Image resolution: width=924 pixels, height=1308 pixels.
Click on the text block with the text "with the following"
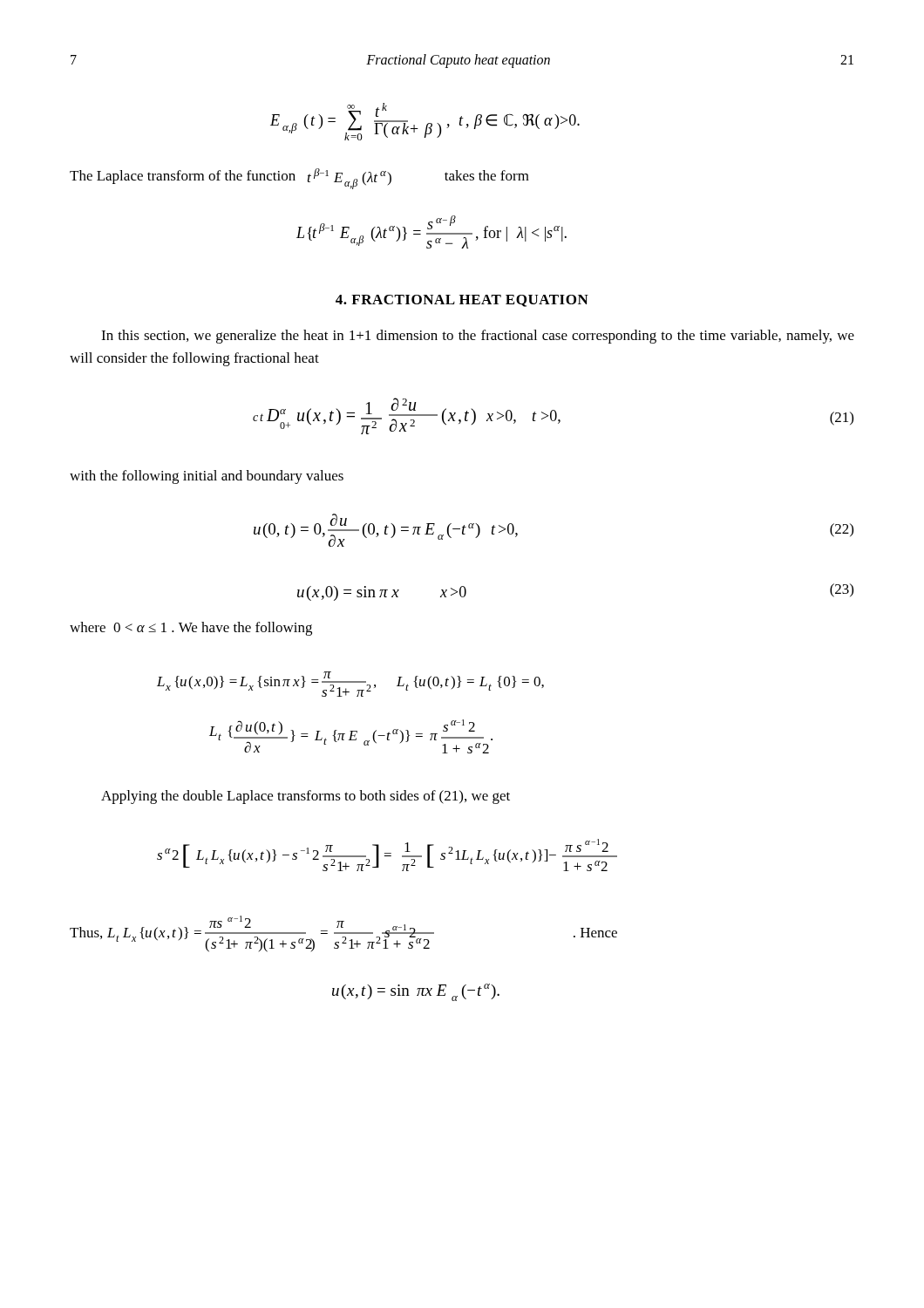point(207,476)
